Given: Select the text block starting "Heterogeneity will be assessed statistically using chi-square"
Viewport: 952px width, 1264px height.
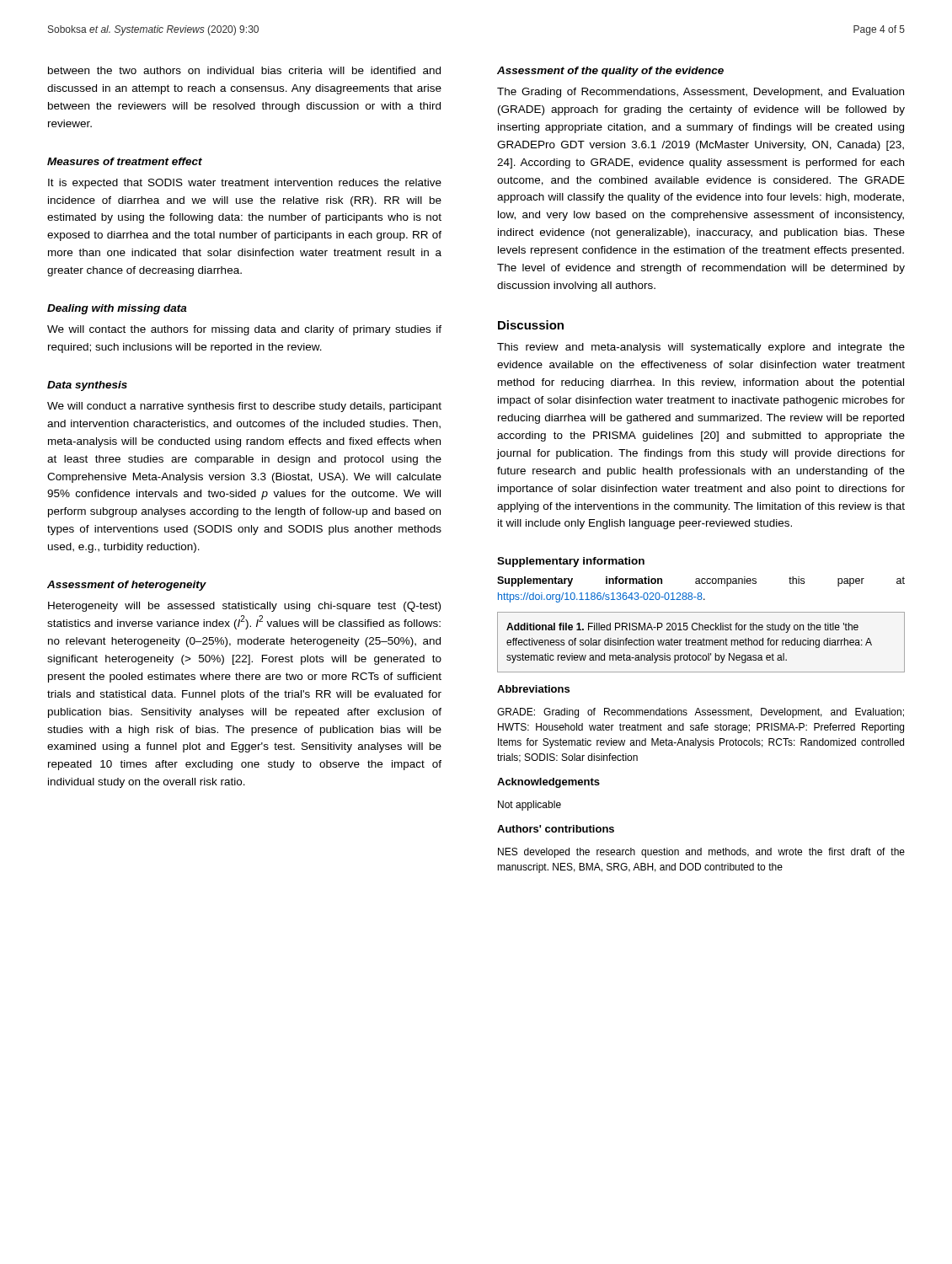Looking at the screenshot, I should (244, 694).
